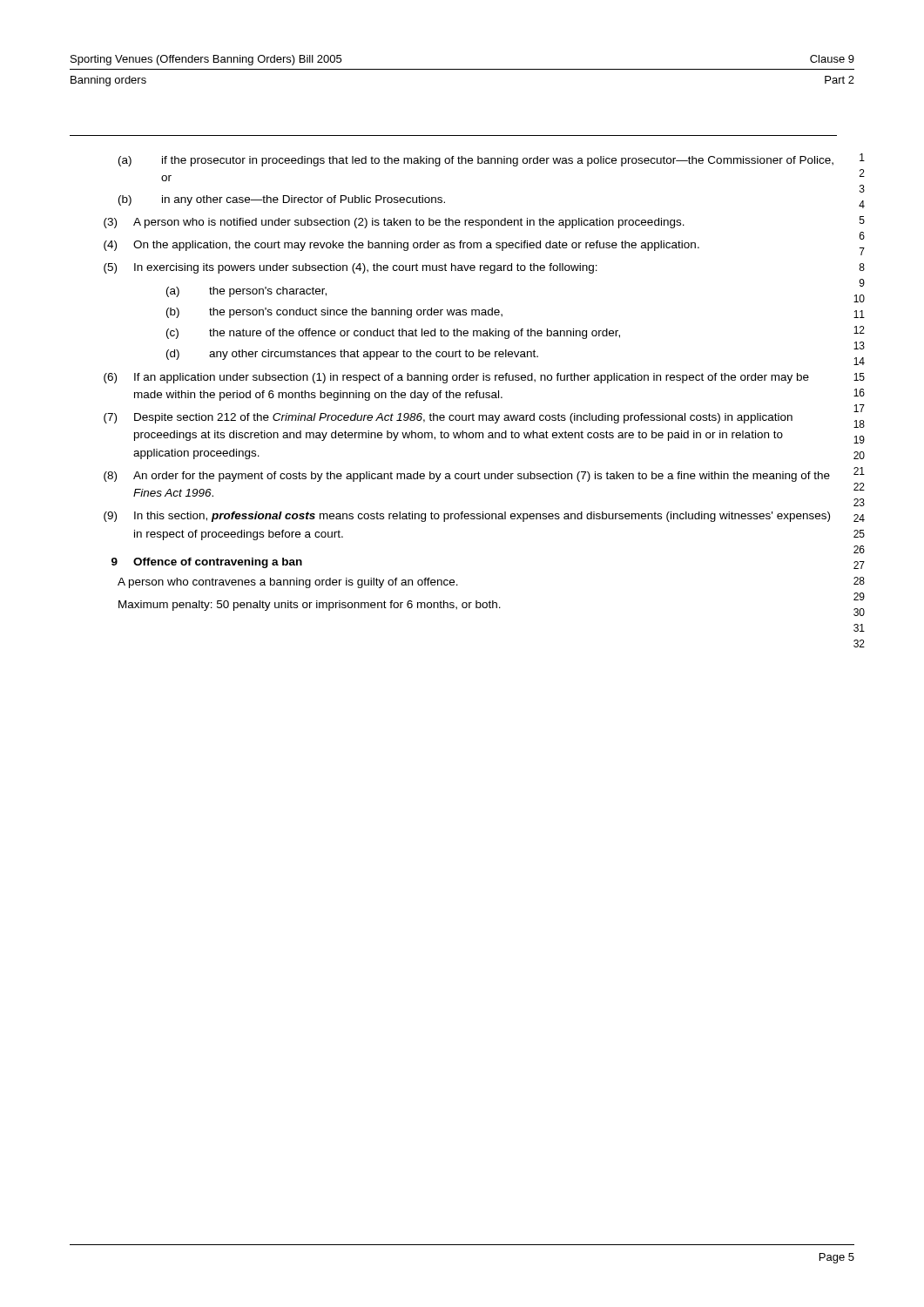Point to the block beginning "(4) On the application, the court may revoke"
The height and width of the screenshot is (1307, 924).
tap(453, 245)
